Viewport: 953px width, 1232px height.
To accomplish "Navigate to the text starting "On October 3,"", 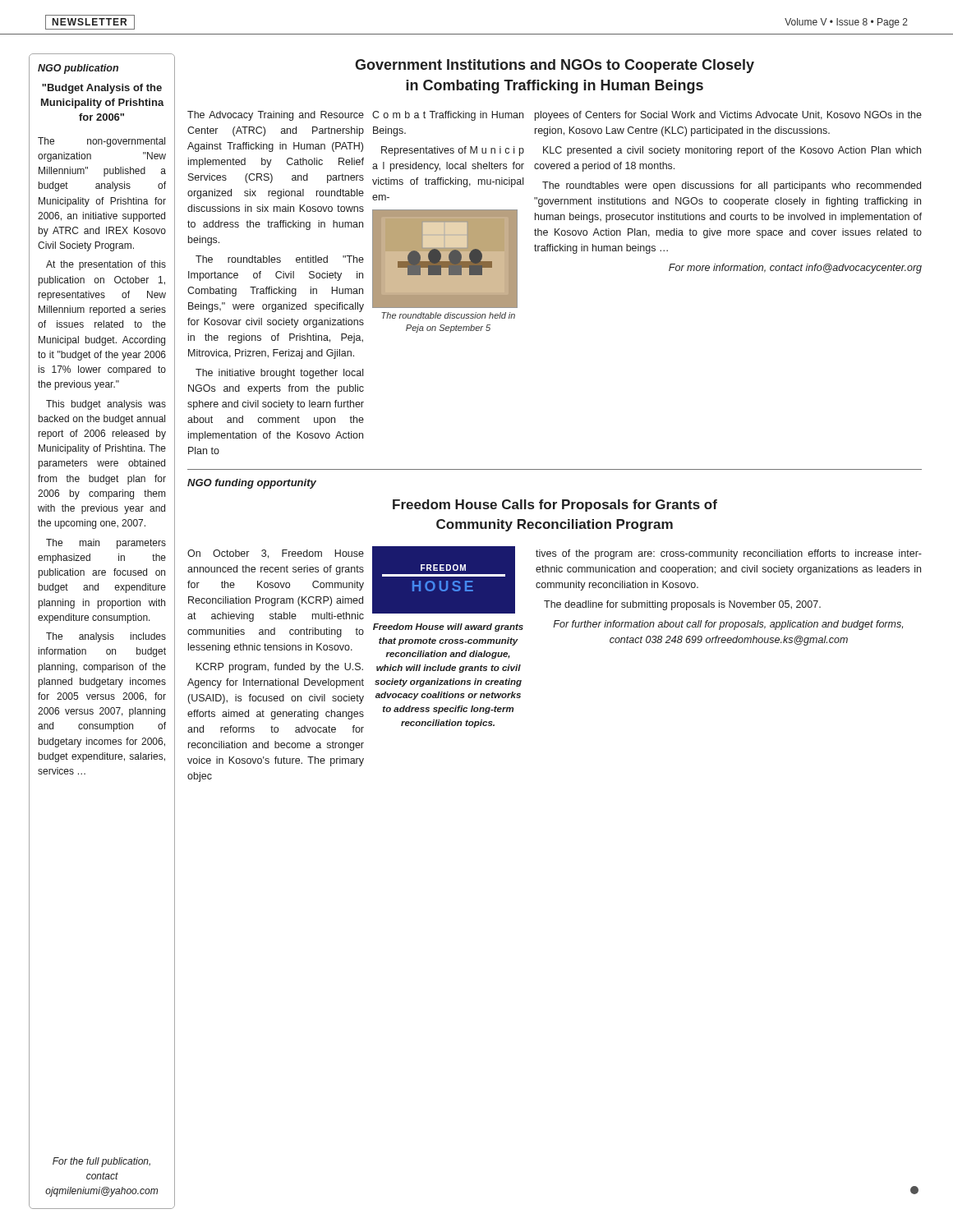I will point(276,665).
